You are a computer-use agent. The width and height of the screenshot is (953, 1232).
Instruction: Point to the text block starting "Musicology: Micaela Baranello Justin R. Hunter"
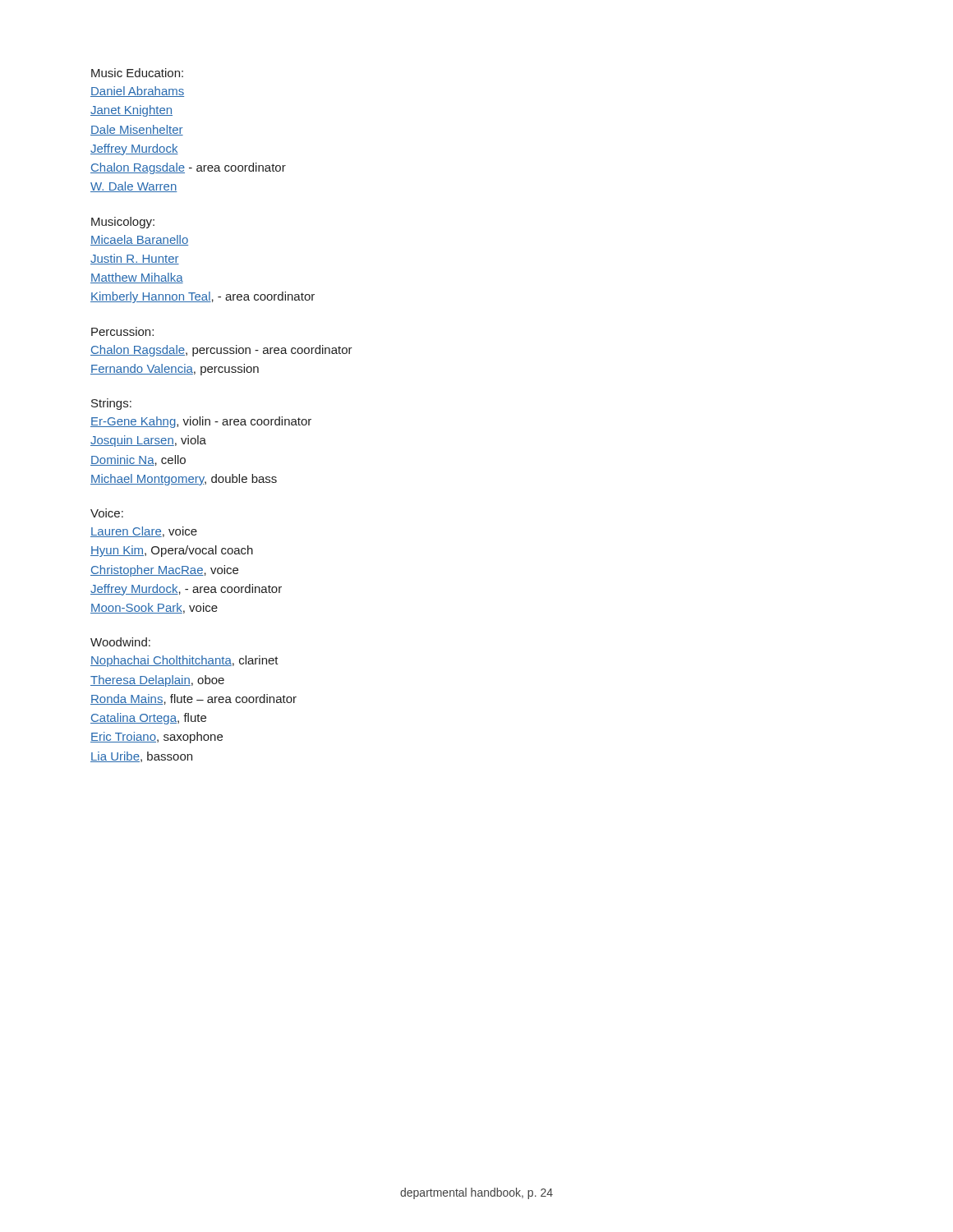123,223
